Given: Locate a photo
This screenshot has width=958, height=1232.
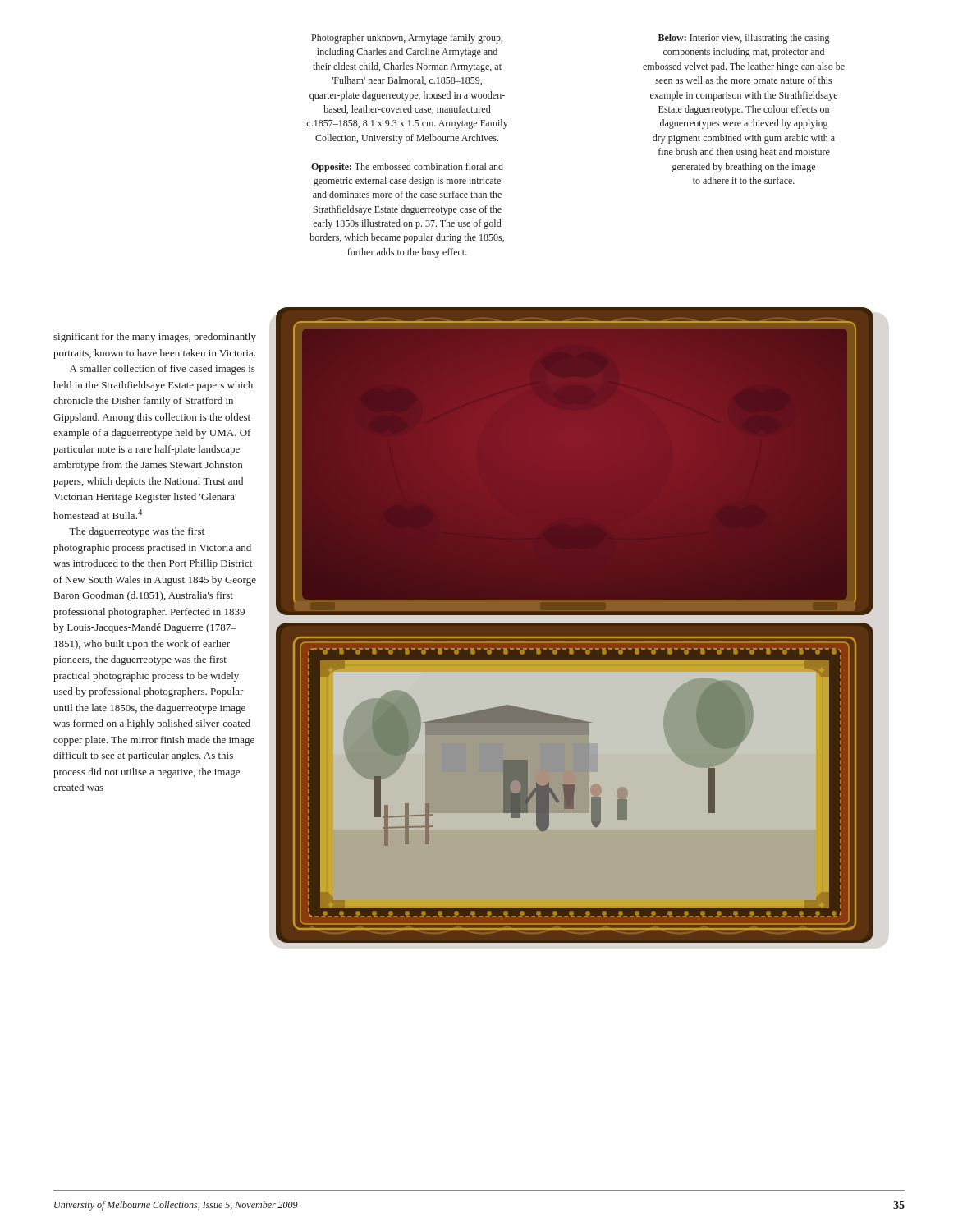Looking at the screenshot, I should 575,628.
